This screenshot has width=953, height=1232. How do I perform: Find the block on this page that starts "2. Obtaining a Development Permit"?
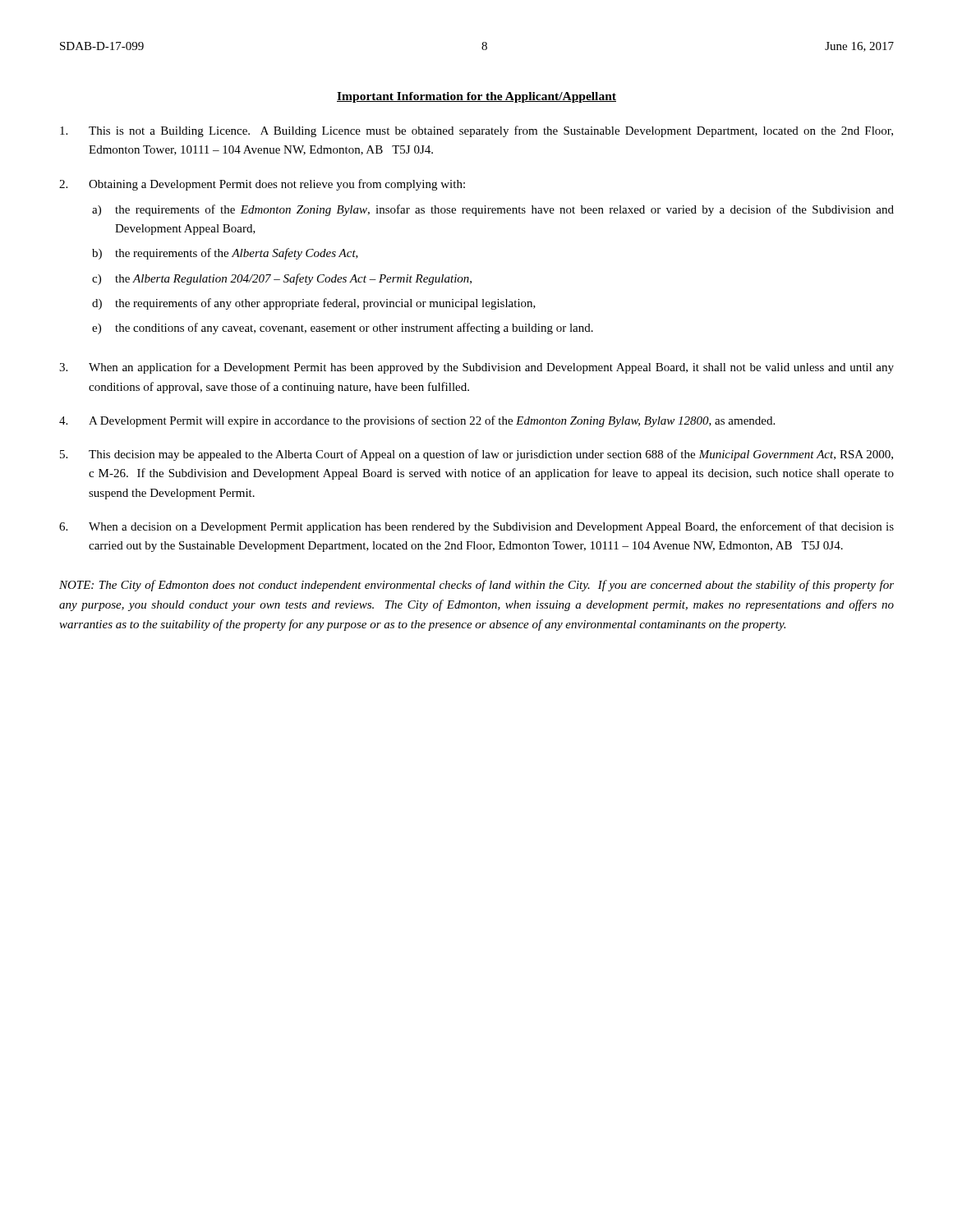pyautogui.click(x=262, y=185)
